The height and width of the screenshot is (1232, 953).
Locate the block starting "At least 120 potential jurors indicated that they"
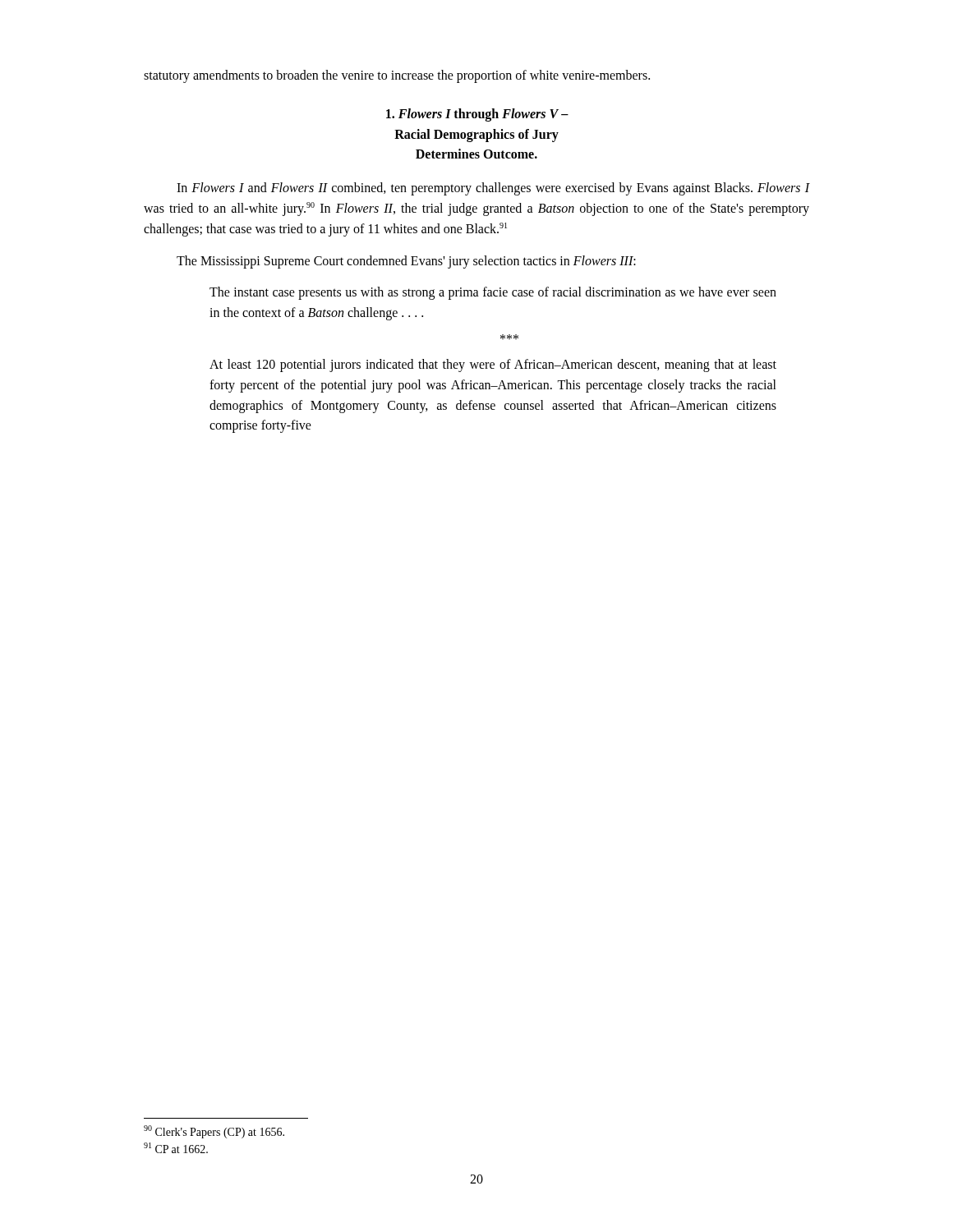pyautogui.click(x=493, y=395)
